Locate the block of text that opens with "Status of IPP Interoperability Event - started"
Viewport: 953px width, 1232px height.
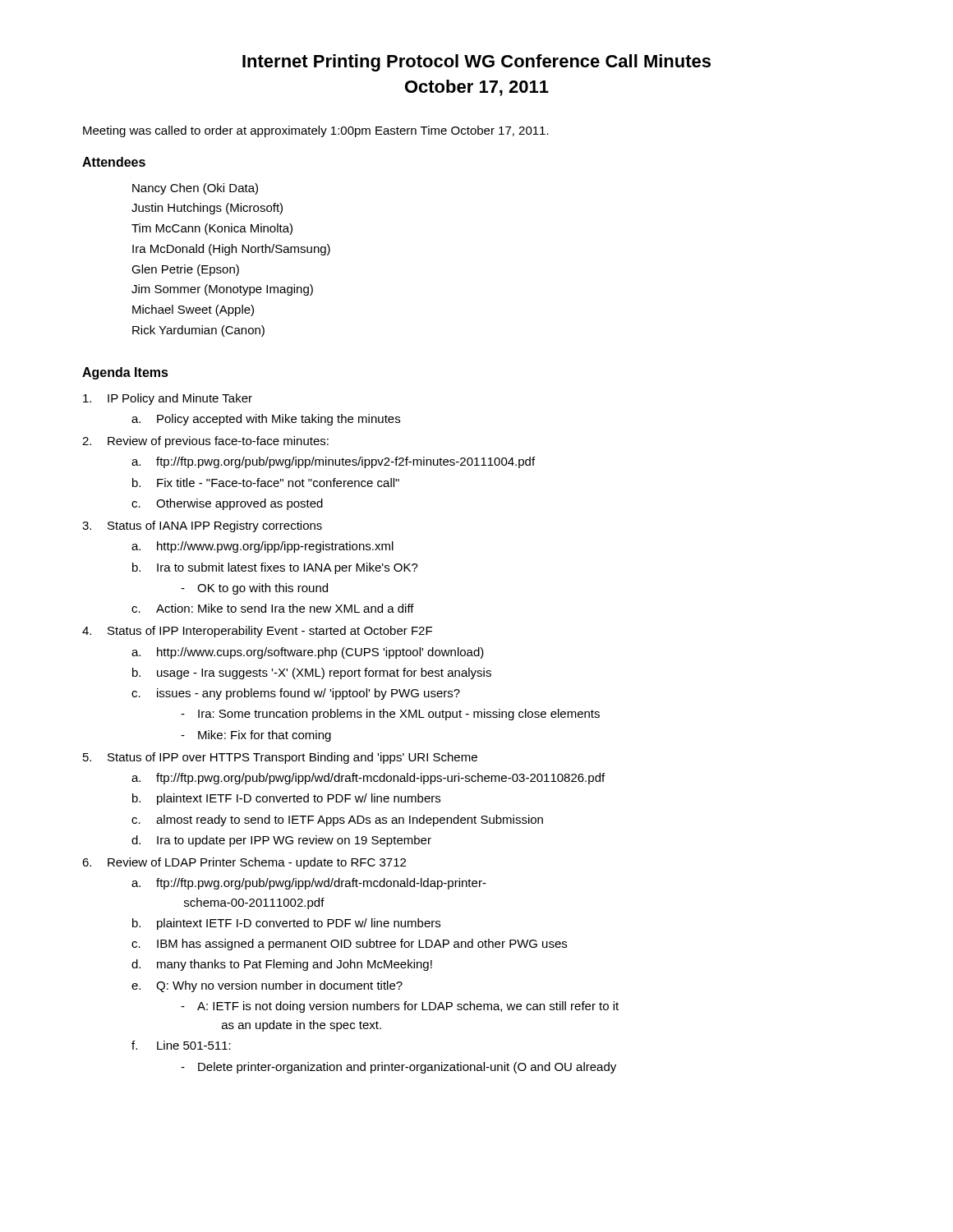click(x=489, y=684)
